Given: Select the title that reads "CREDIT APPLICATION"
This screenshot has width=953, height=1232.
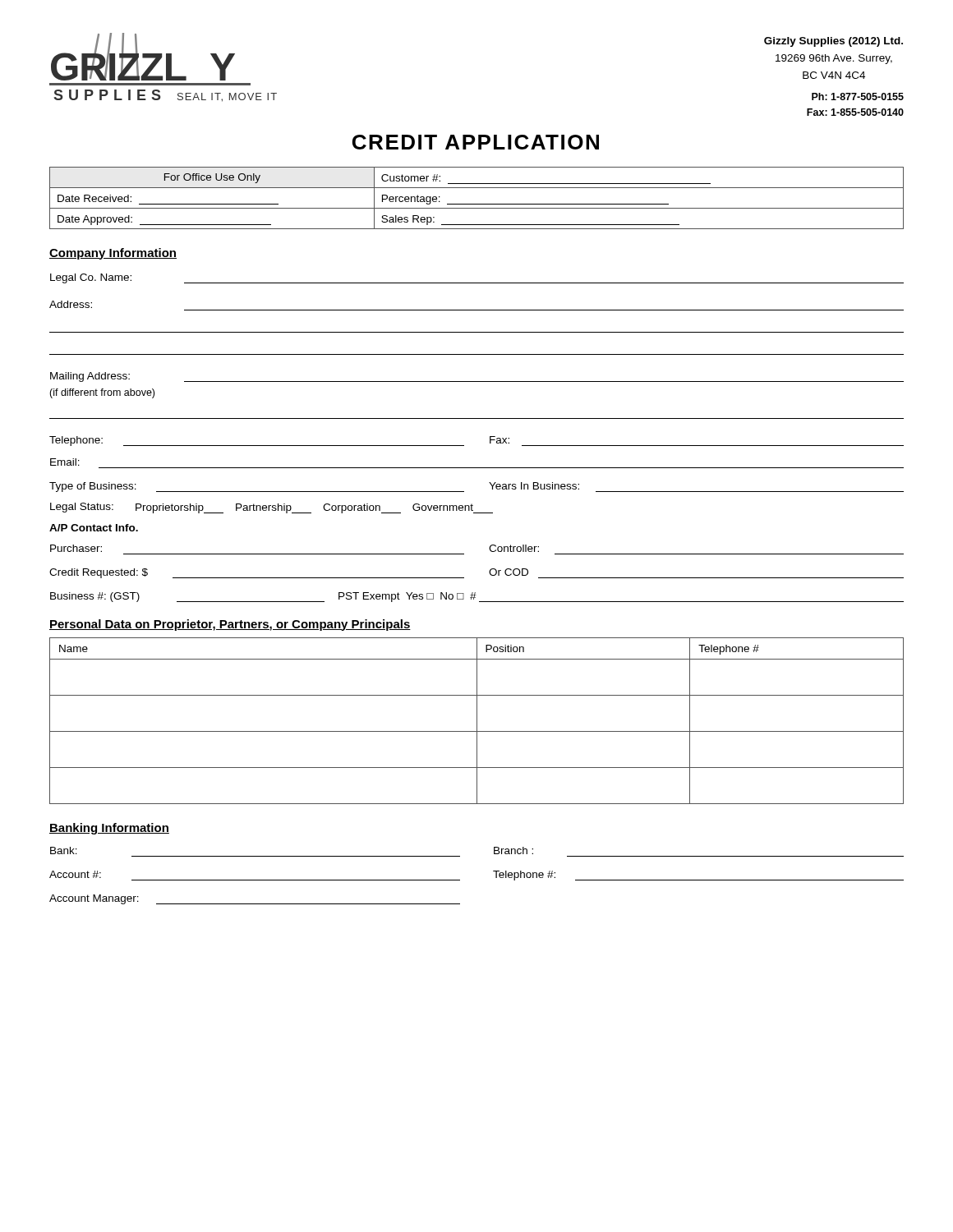Looking at the screenshot, I should pos(476,142).
